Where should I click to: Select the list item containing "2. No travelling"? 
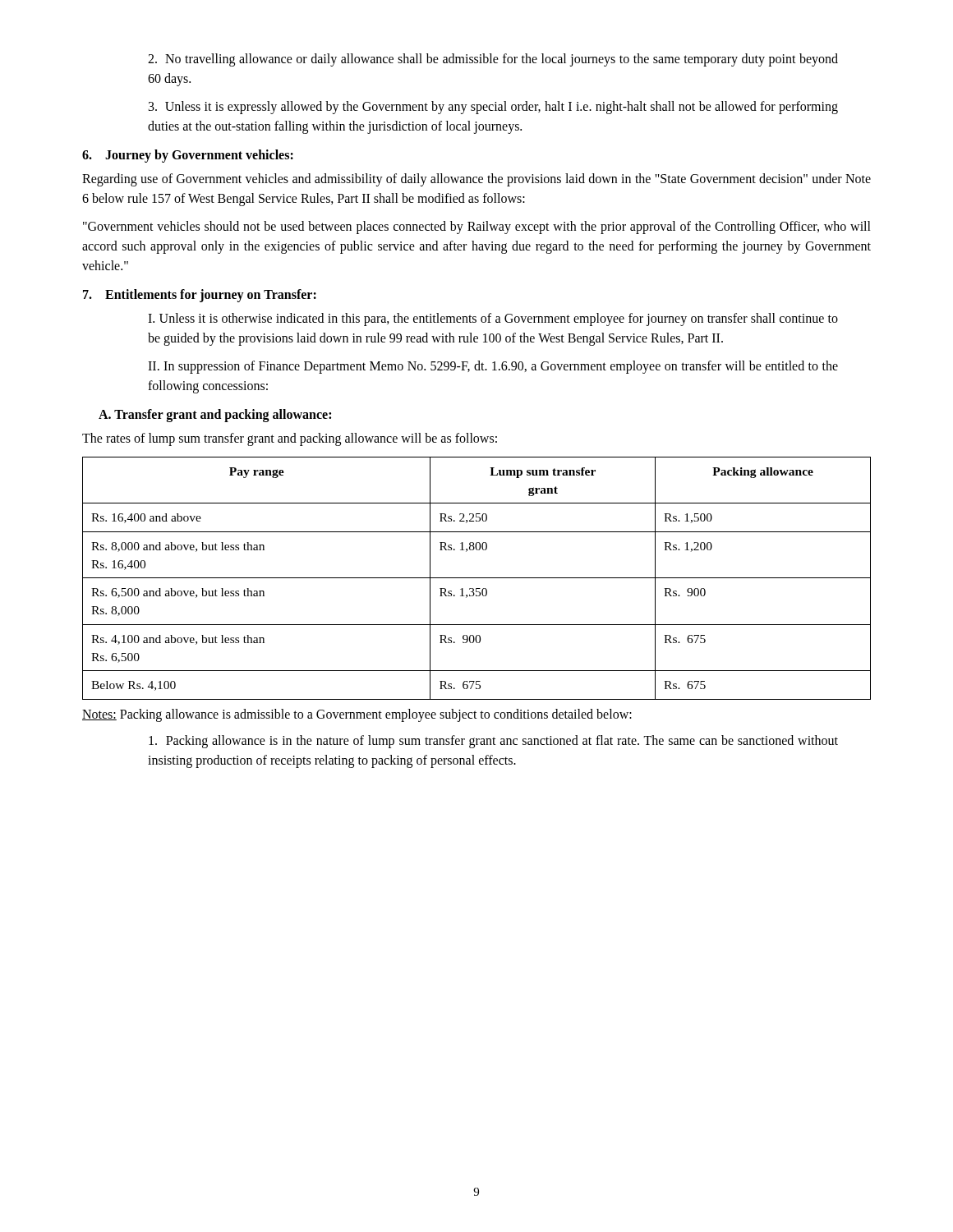click(x=493, y=69)
